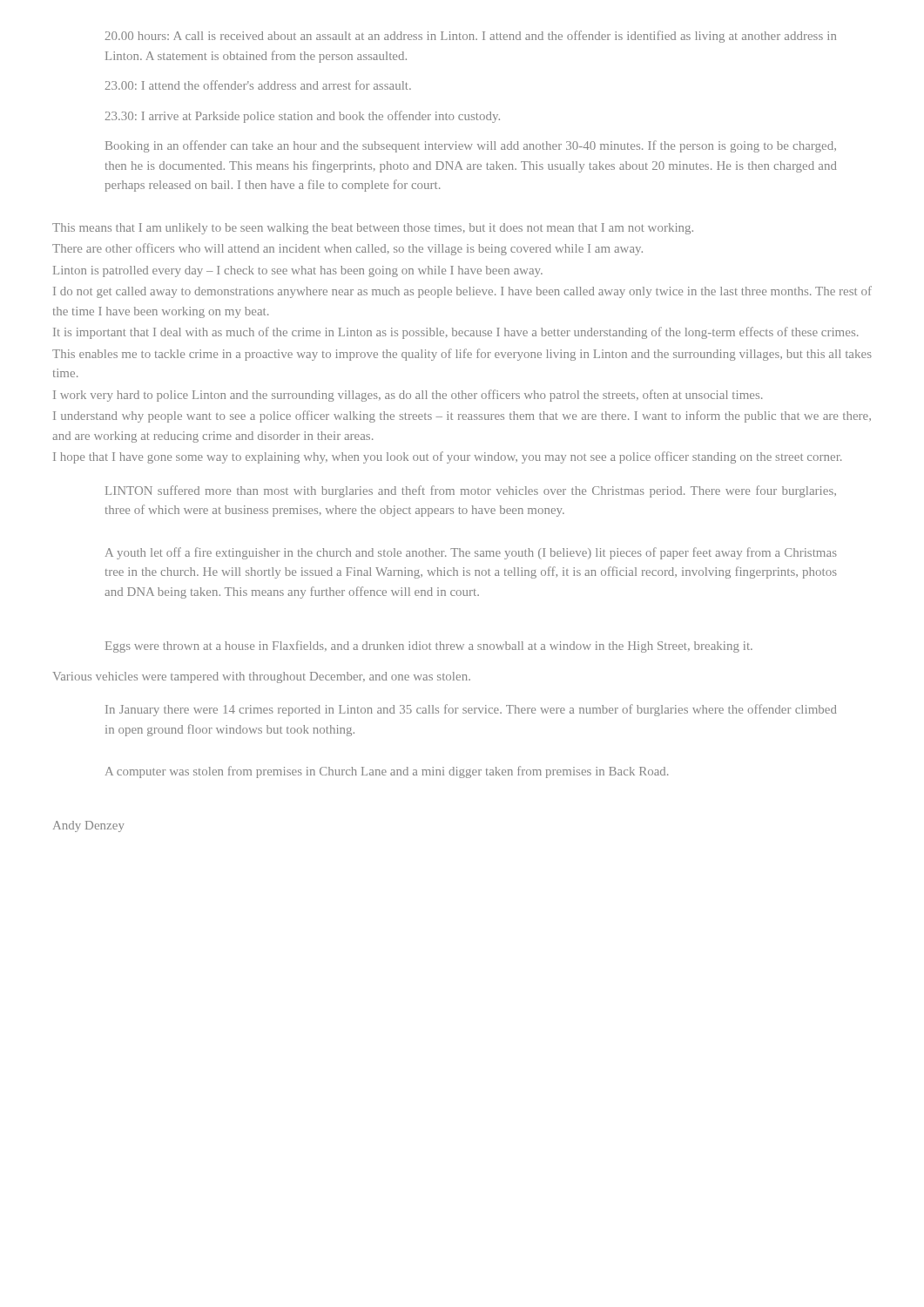
Task: Point to the block beginning "A youth let off"
Action: coord(471,572)
